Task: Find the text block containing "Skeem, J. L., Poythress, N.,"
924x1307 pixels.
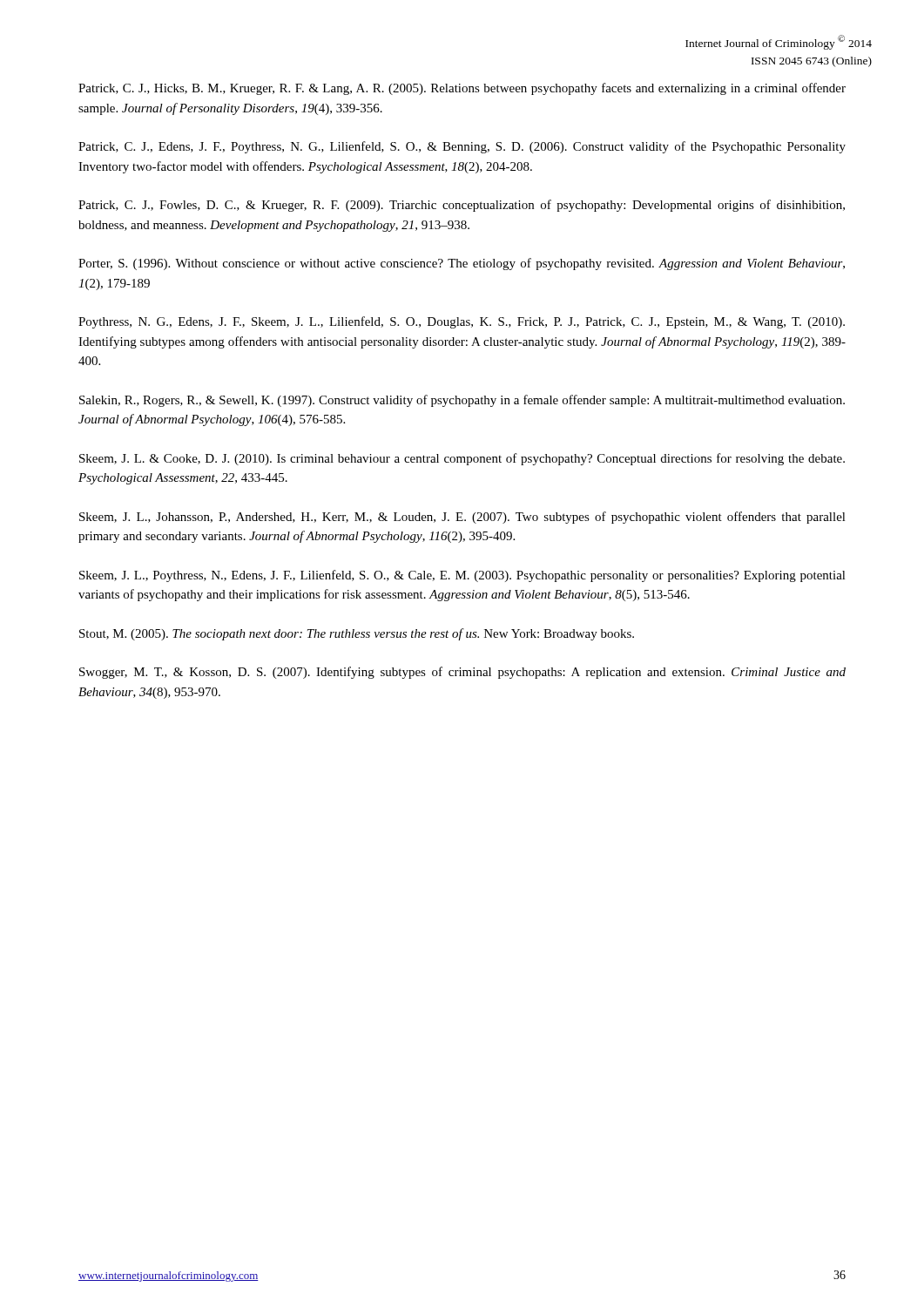Action: 462,585
